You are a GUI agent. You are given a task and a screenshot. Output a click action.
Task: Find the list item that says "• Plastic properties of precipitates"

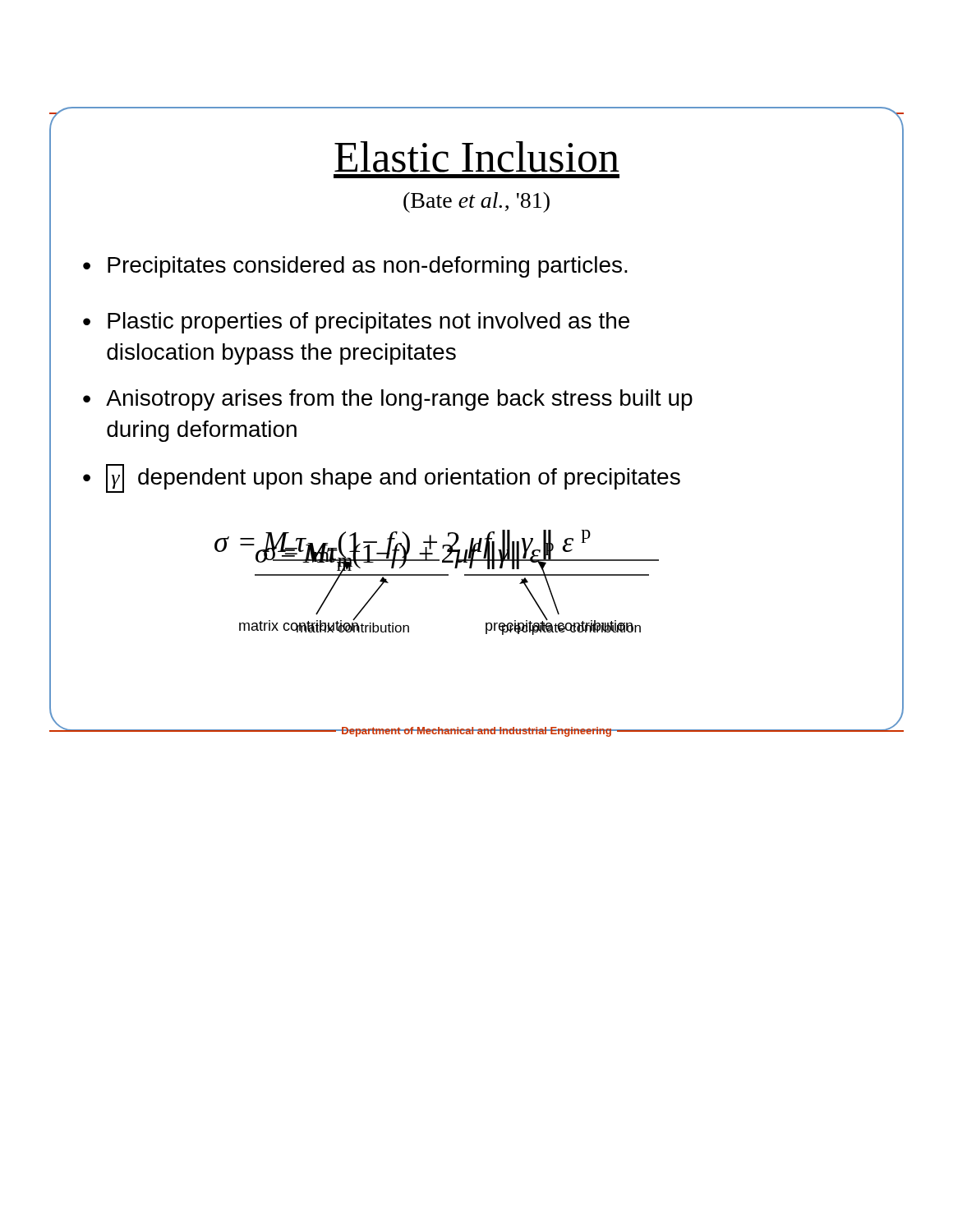click(356, 337)
